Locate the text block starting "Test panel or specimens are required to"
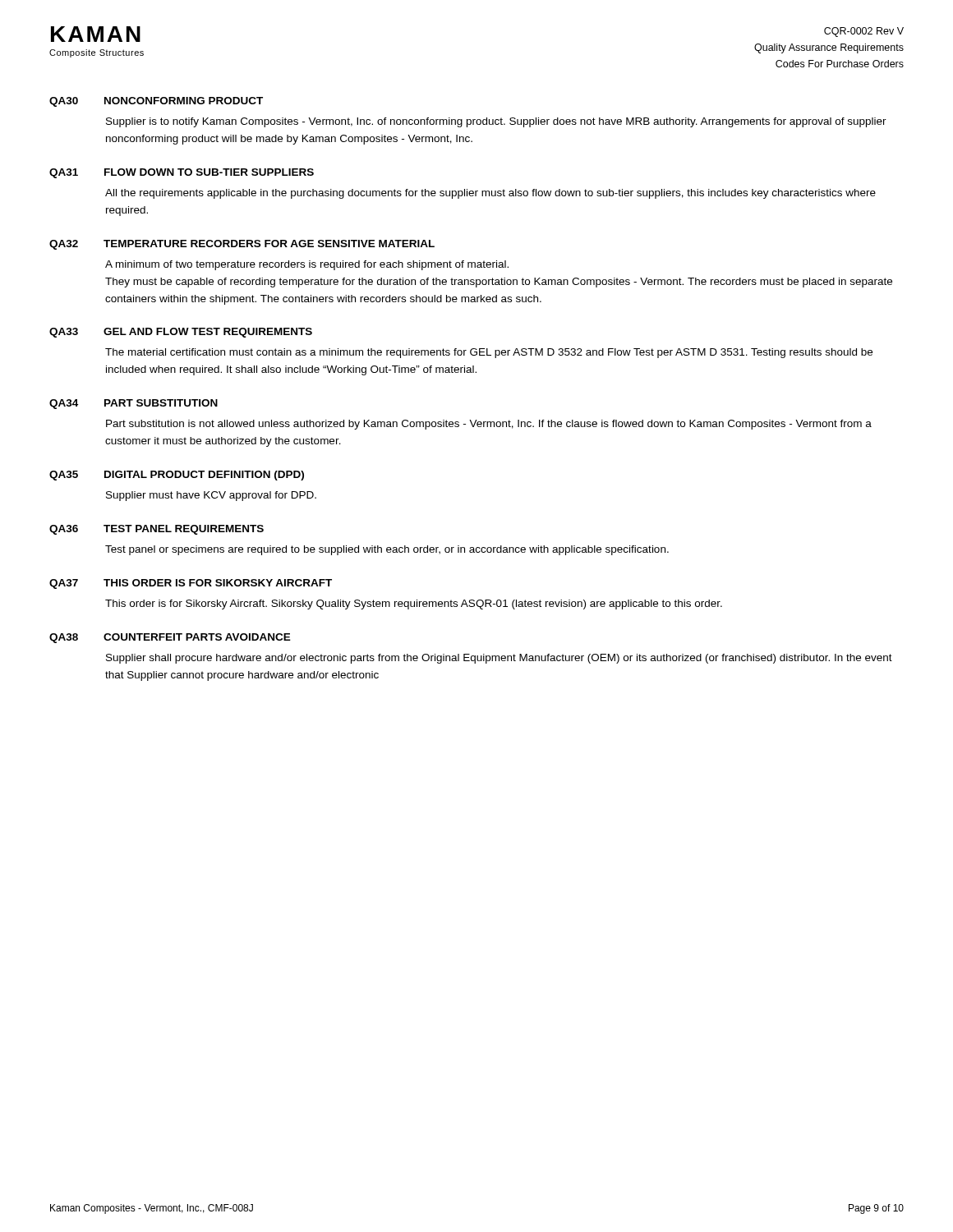Image resolution: width=953 pixels, height=1232 pixels. click(387, 549)
